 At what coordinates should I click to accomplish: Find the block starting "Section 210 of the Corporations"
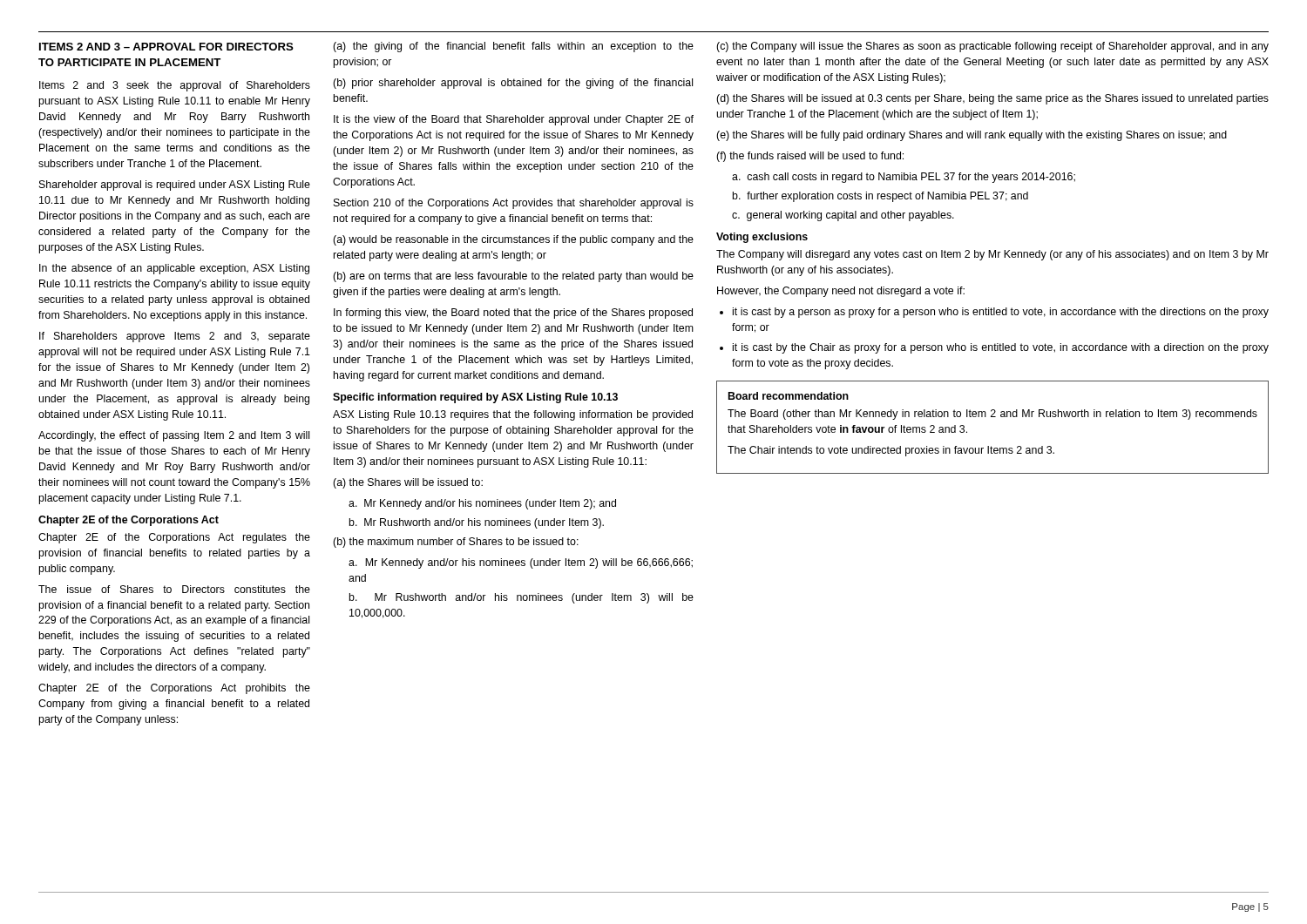pyautogui.click(x=513, y=211)
